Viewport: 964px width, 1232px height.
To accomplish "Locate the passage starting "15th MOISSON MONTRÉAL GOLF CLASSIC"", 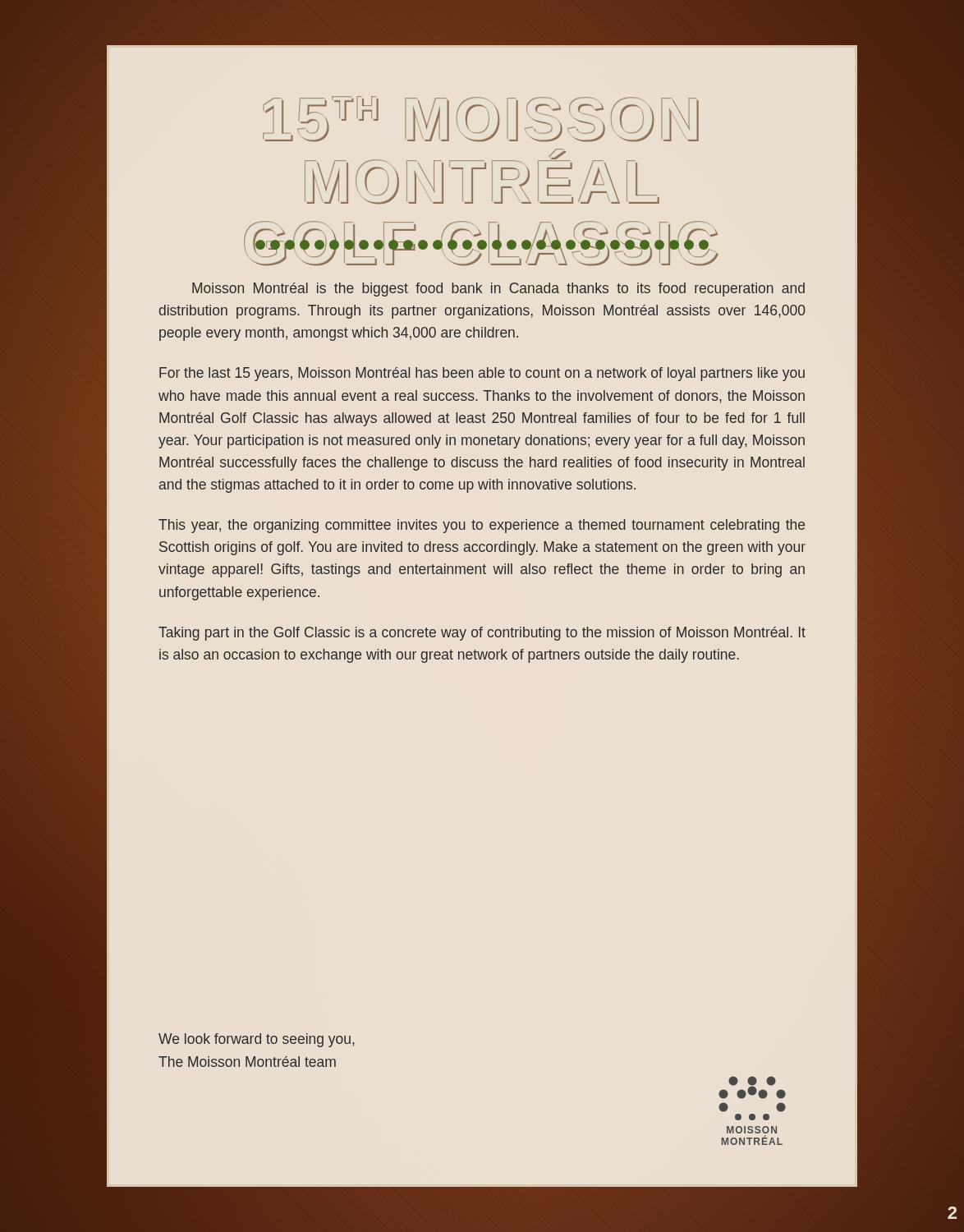I will click(482, 181).
